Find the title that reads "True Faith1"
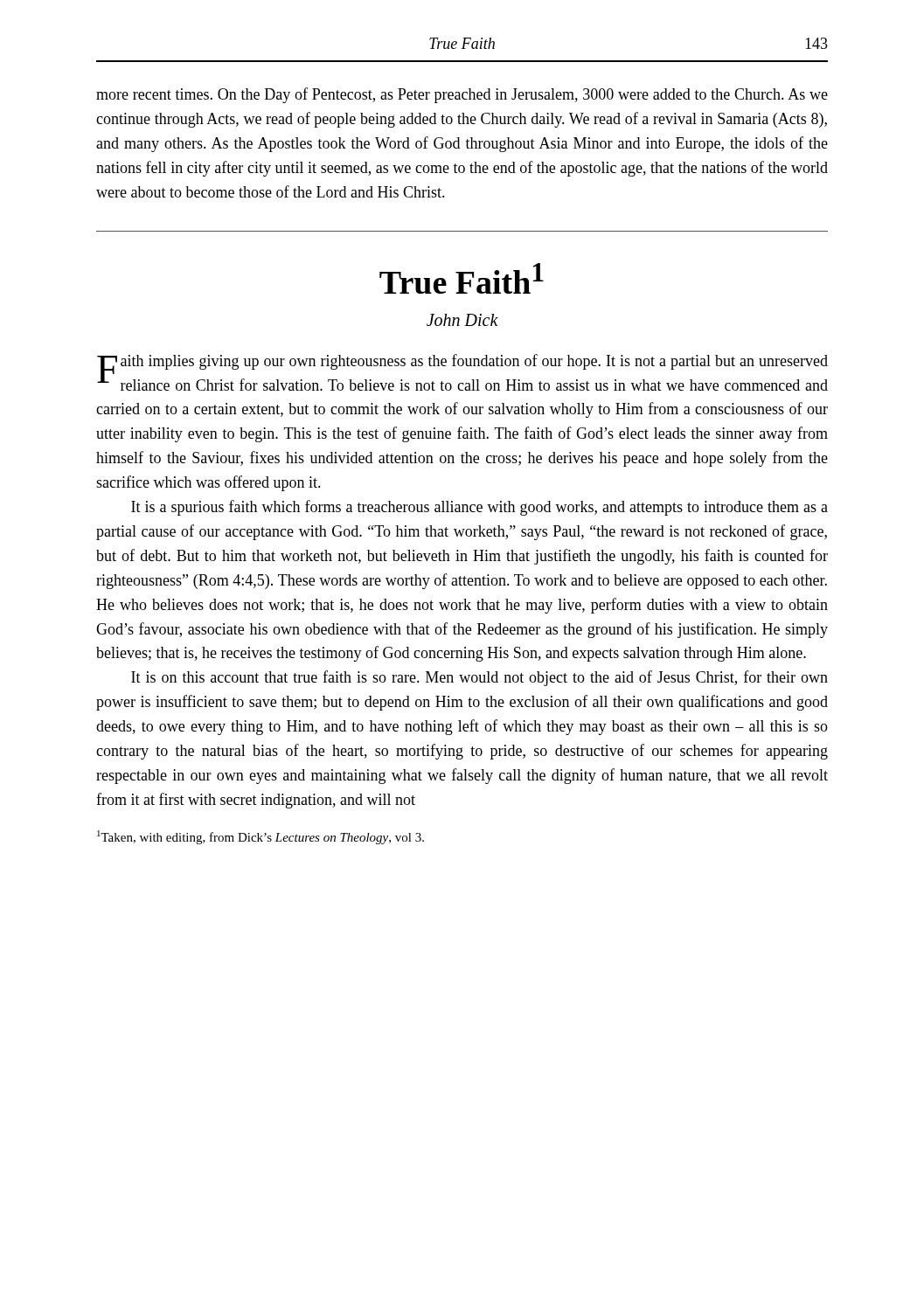Screen dimensions: 1311x924 click(x=462, y=279)
